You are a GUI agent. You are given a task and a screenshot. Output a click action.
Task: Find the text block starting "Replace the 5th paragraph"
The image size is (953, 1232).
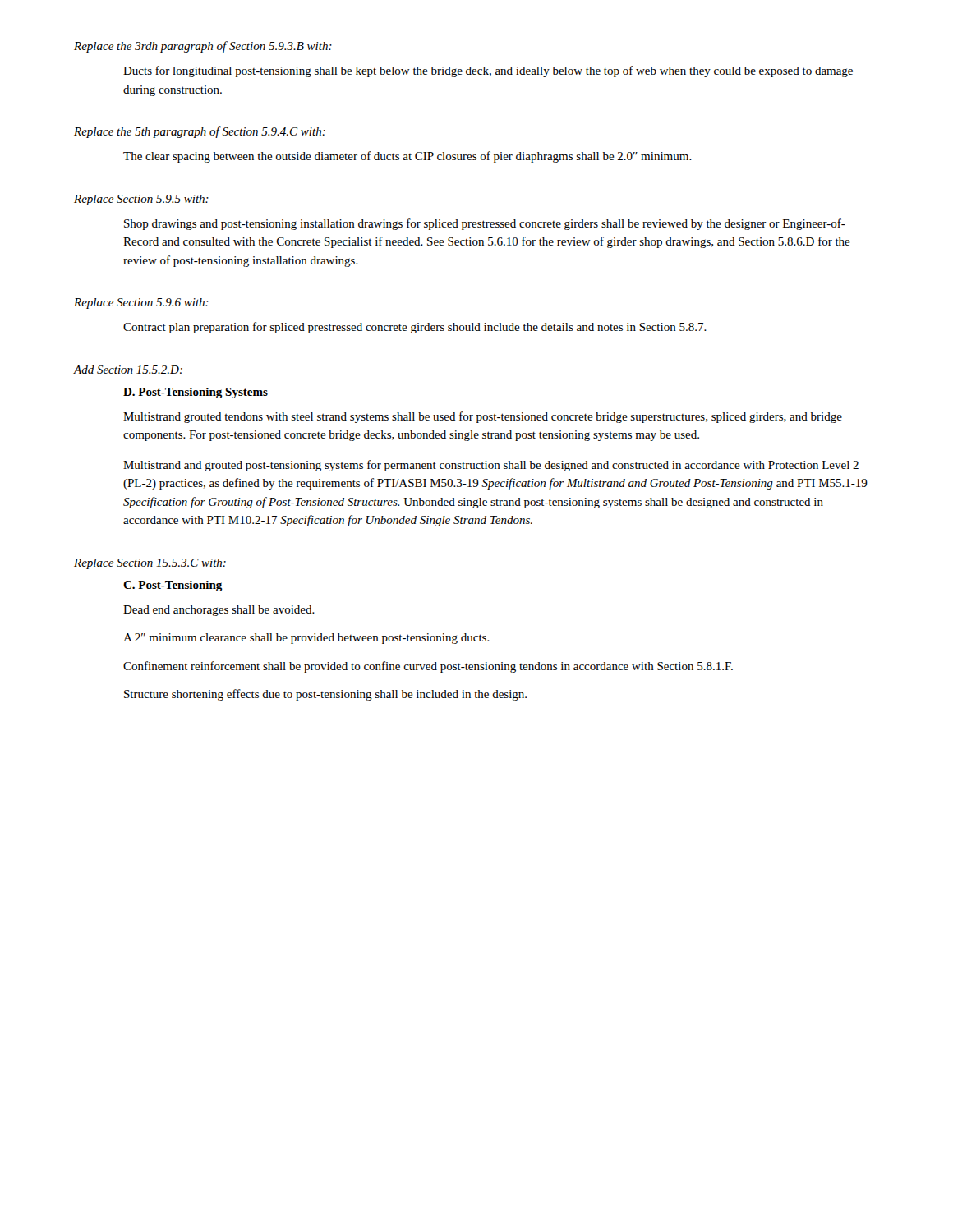coord(200,131)
